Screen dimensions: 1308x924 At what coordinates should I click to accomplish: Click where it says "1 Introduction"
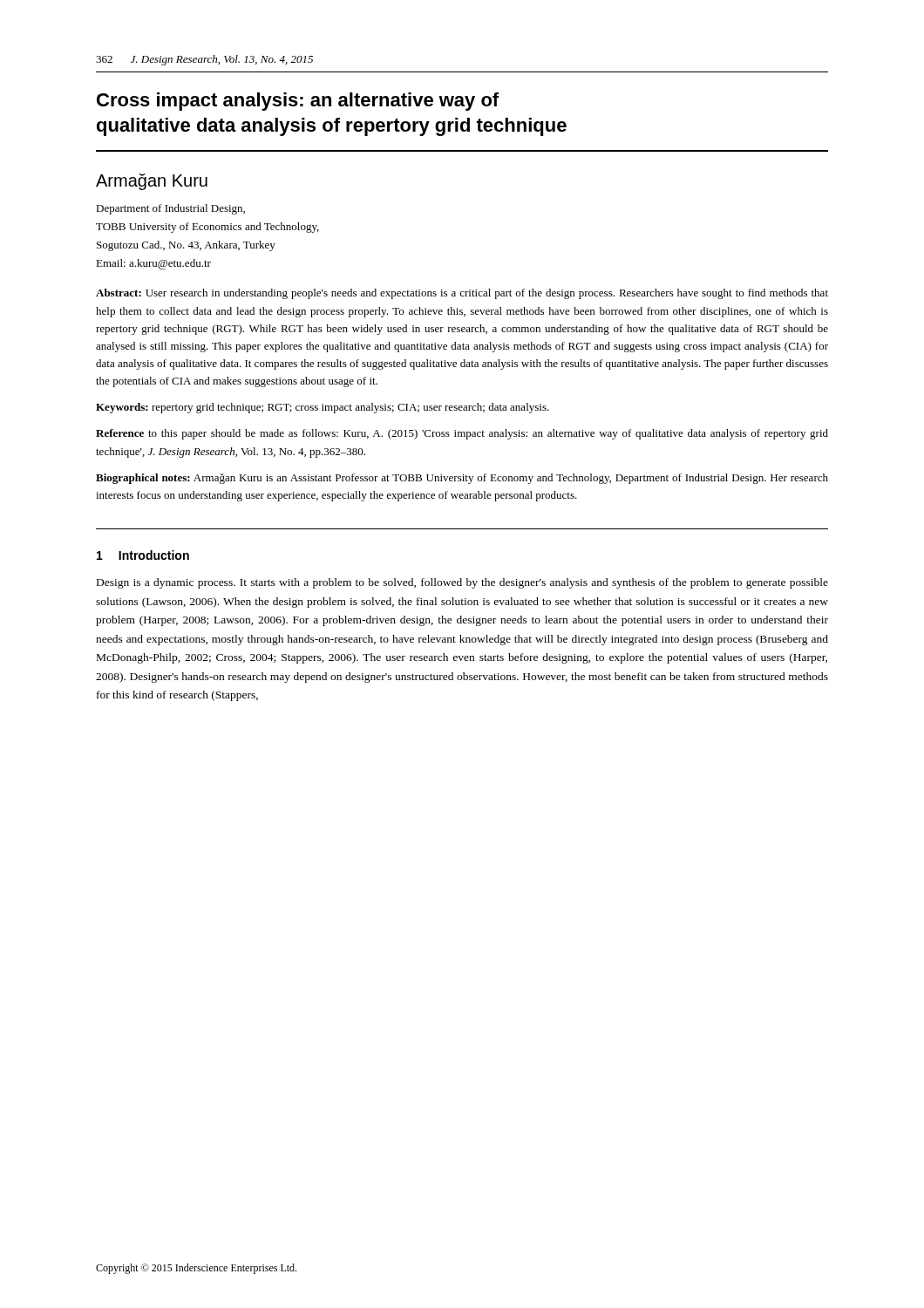coord(143,555)
